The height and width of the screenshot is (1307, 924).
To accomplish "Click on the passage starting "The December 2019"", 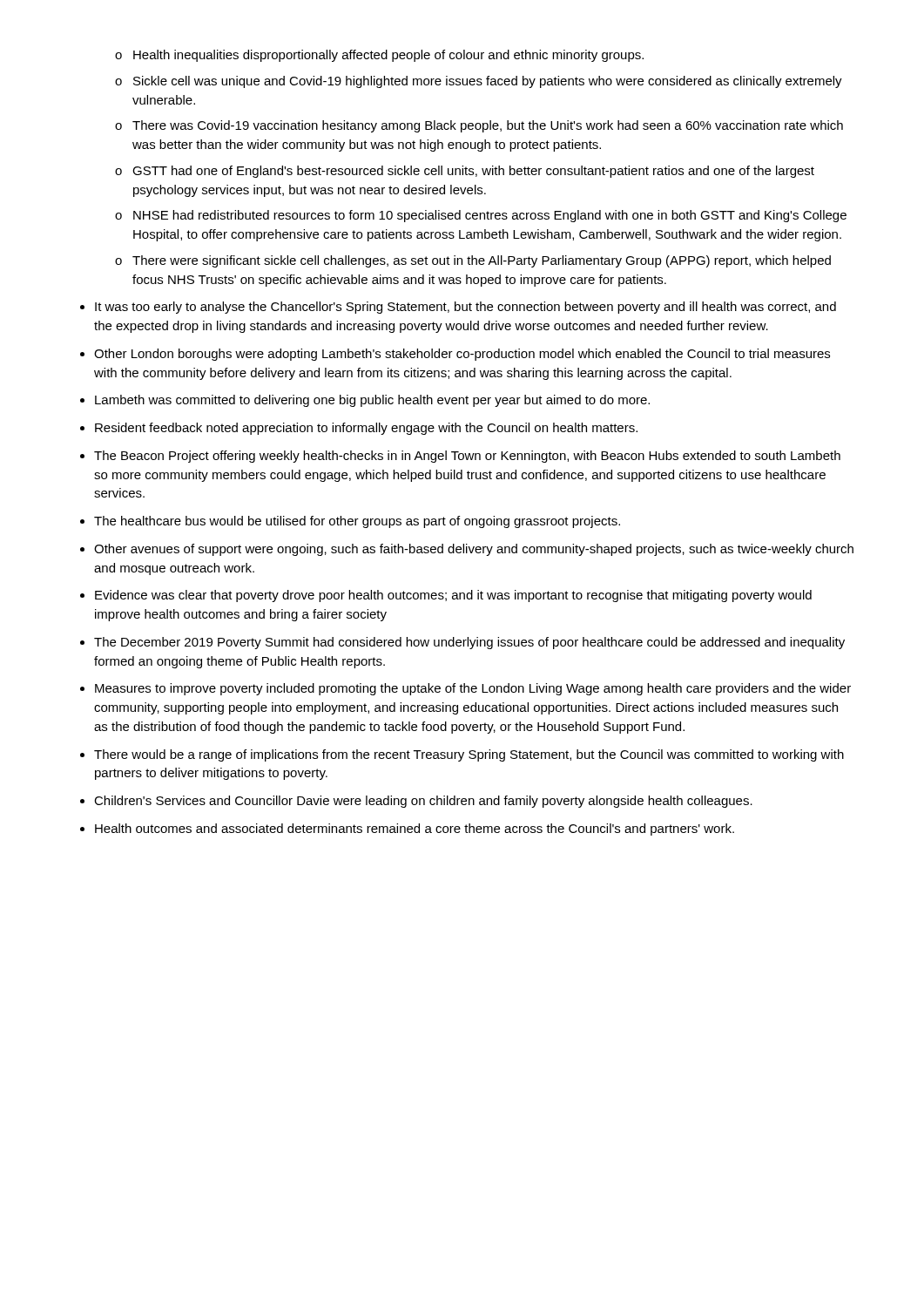I will 469,651.
